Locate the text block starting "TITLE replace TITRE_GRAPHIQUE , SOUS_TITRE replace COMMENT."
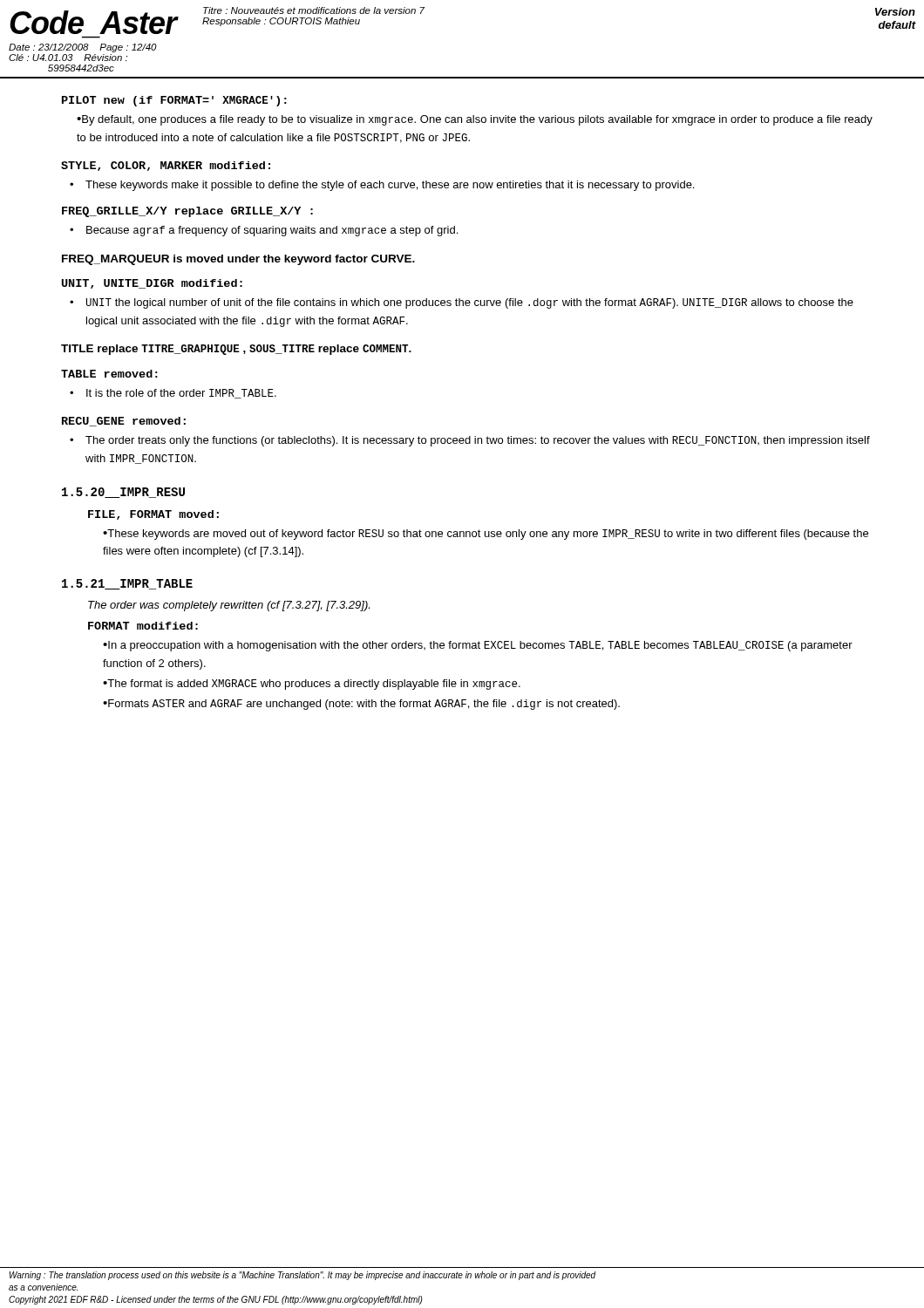Viewport: 924px width, 1308px height. pyautogui.click(x=236, y=349)
